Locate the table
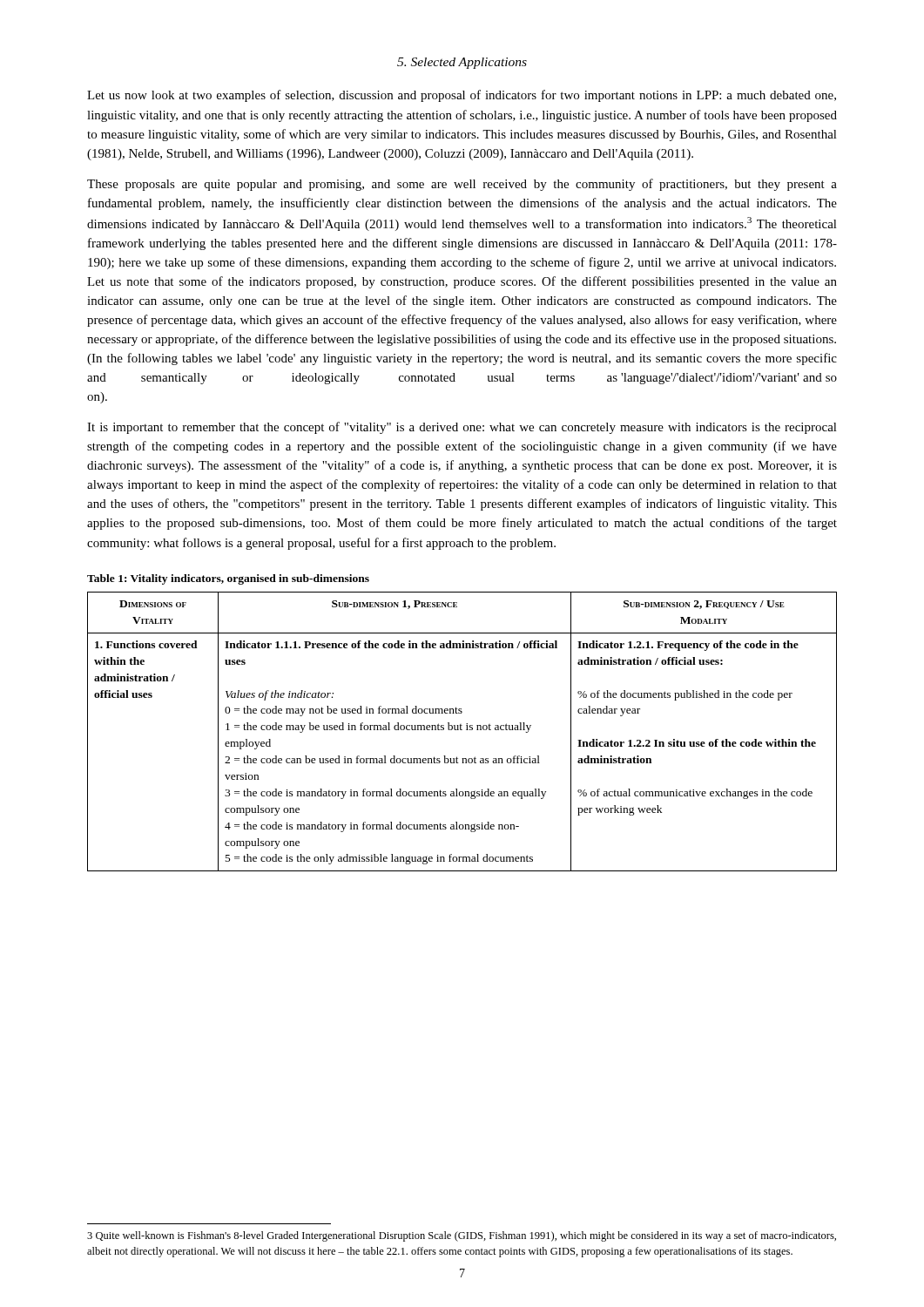Screen dimensions: 1307x924 tap(462, 732)
